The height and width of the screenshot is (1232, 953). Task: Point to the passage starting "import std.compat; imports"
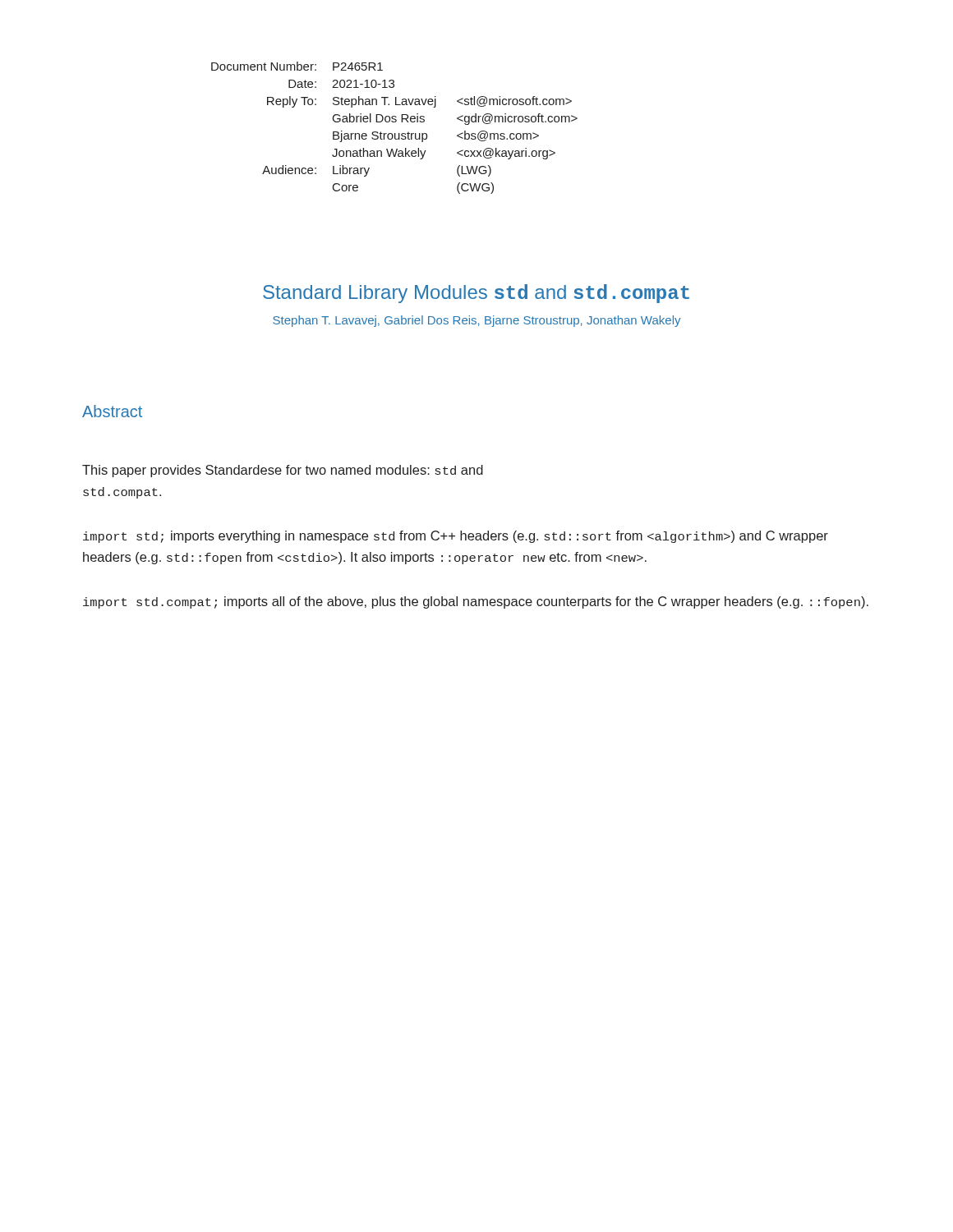tap(476, 602)
